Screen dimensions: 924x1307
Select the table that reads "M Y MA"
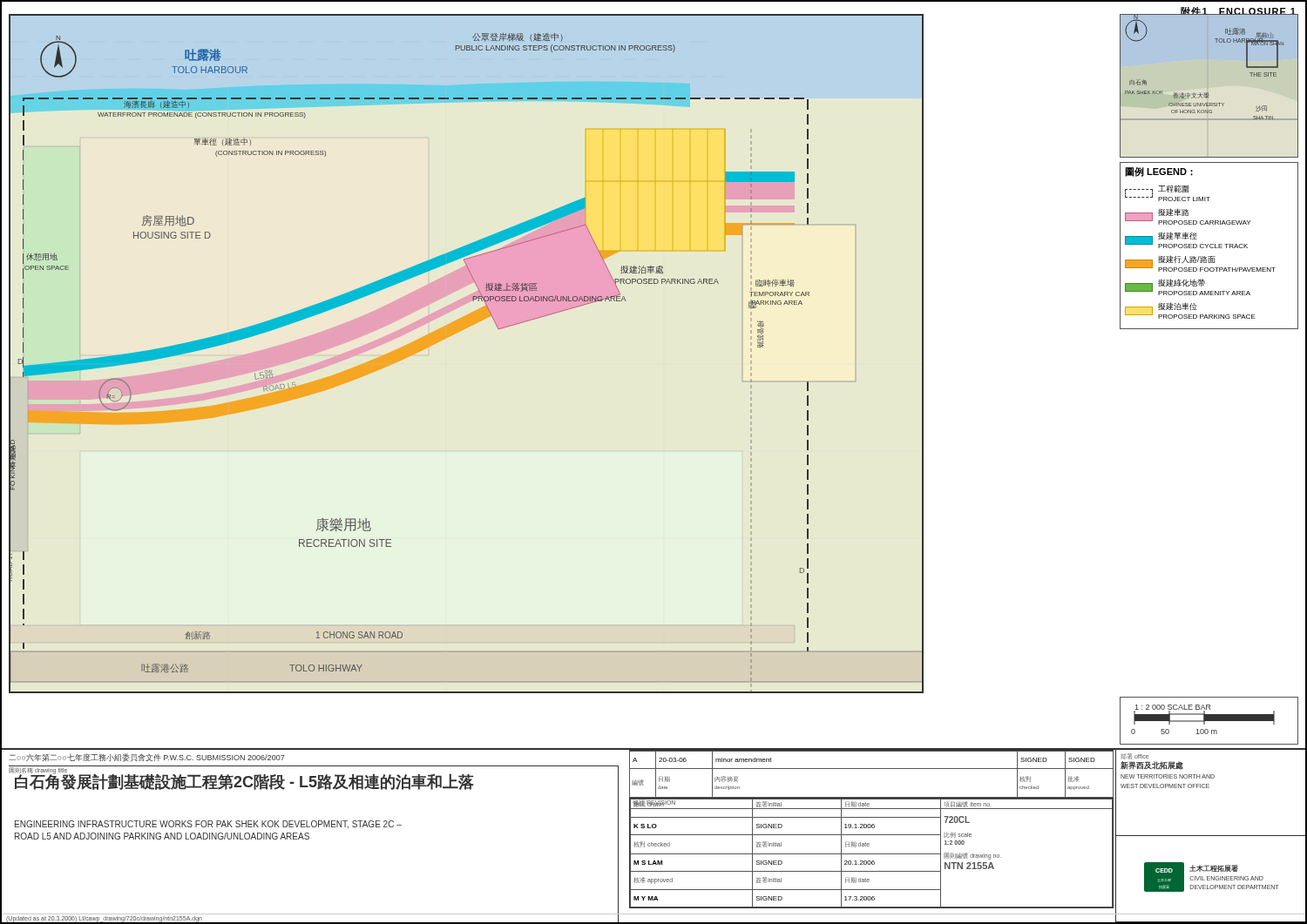(871, 853)
